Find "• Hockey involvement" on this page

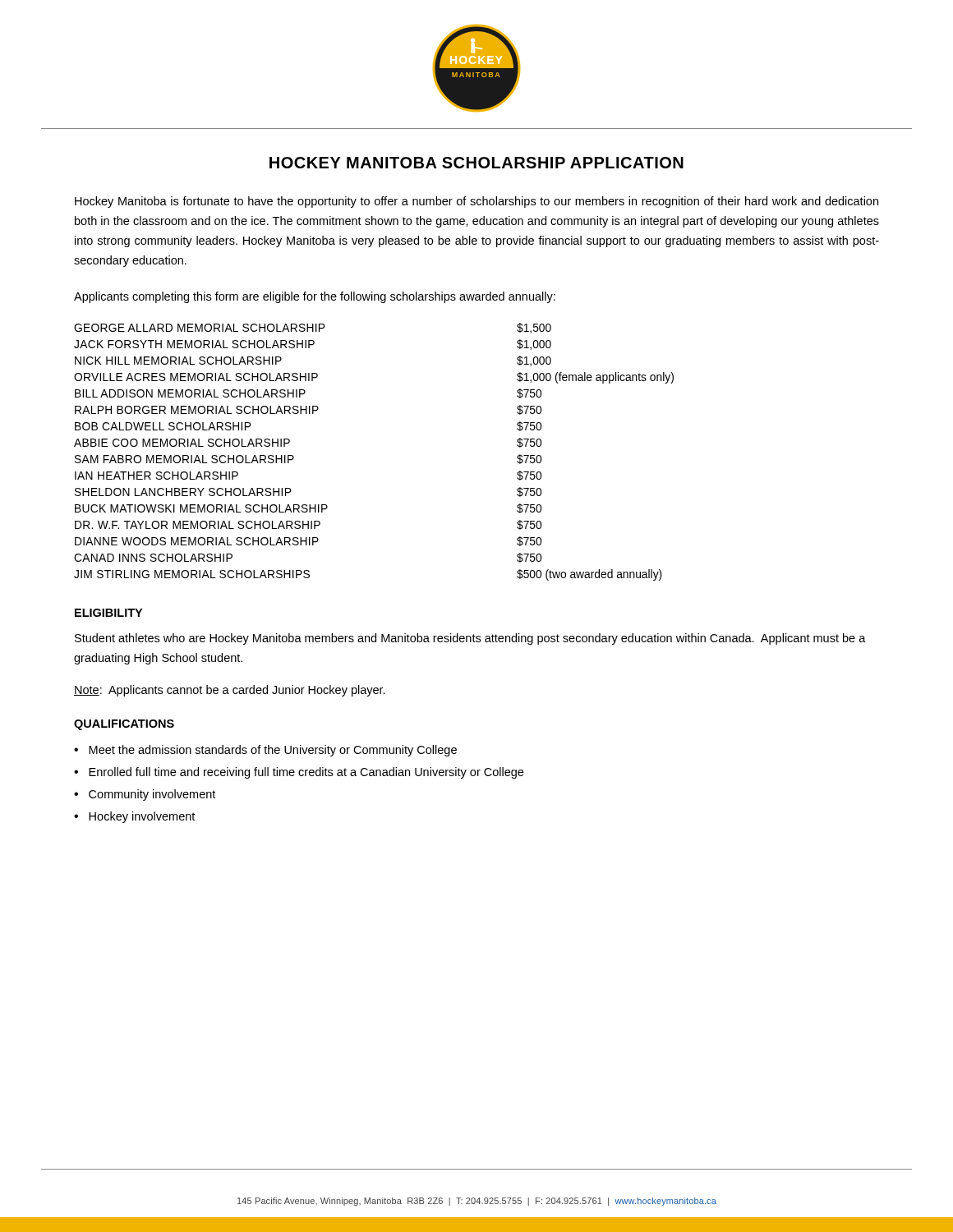pyautogui.click(x=134, y=817)
